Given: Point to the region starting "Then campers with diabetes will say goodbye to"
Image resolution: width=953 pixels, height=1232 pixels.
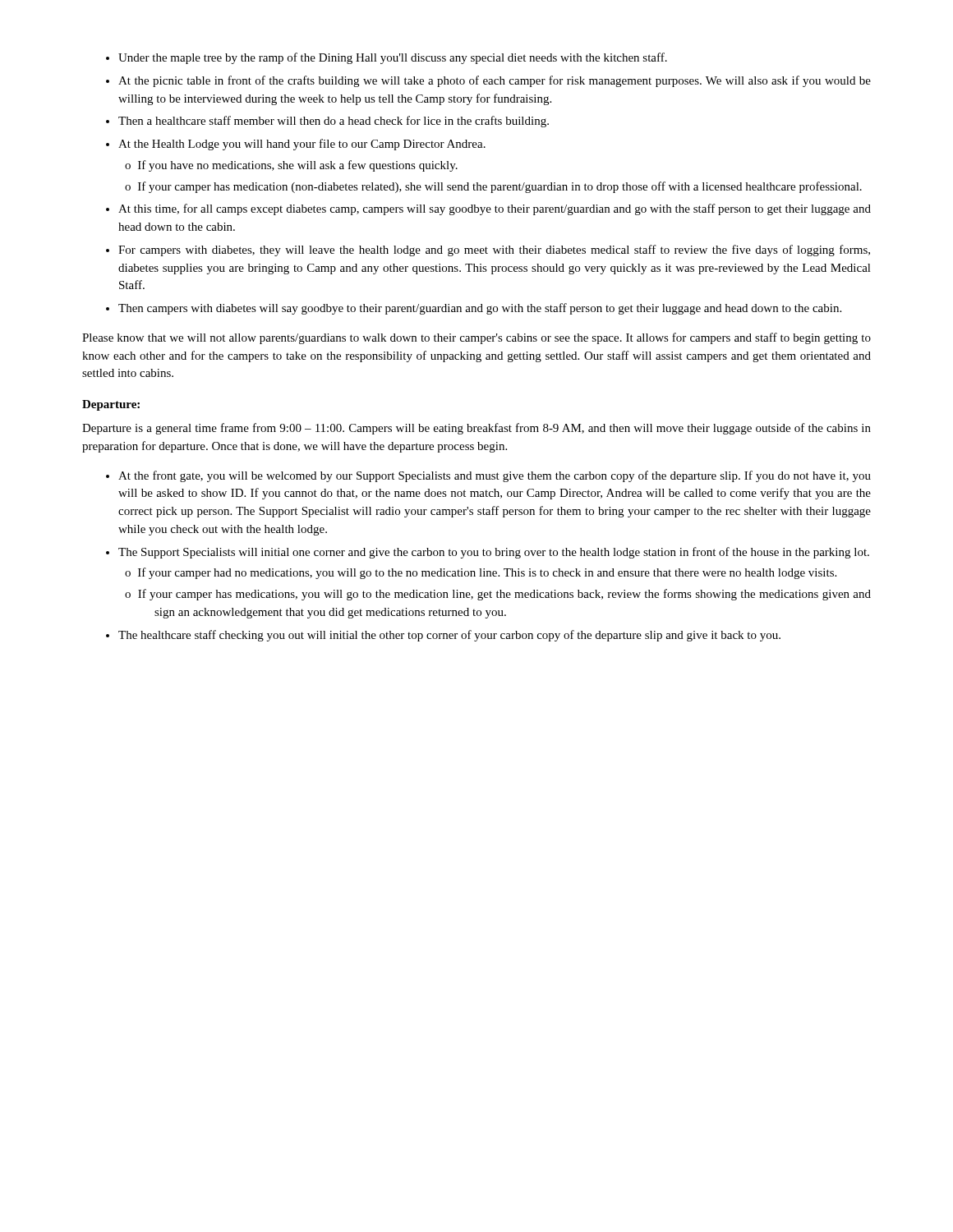Looking at the screenshot, I should point(495,309).
